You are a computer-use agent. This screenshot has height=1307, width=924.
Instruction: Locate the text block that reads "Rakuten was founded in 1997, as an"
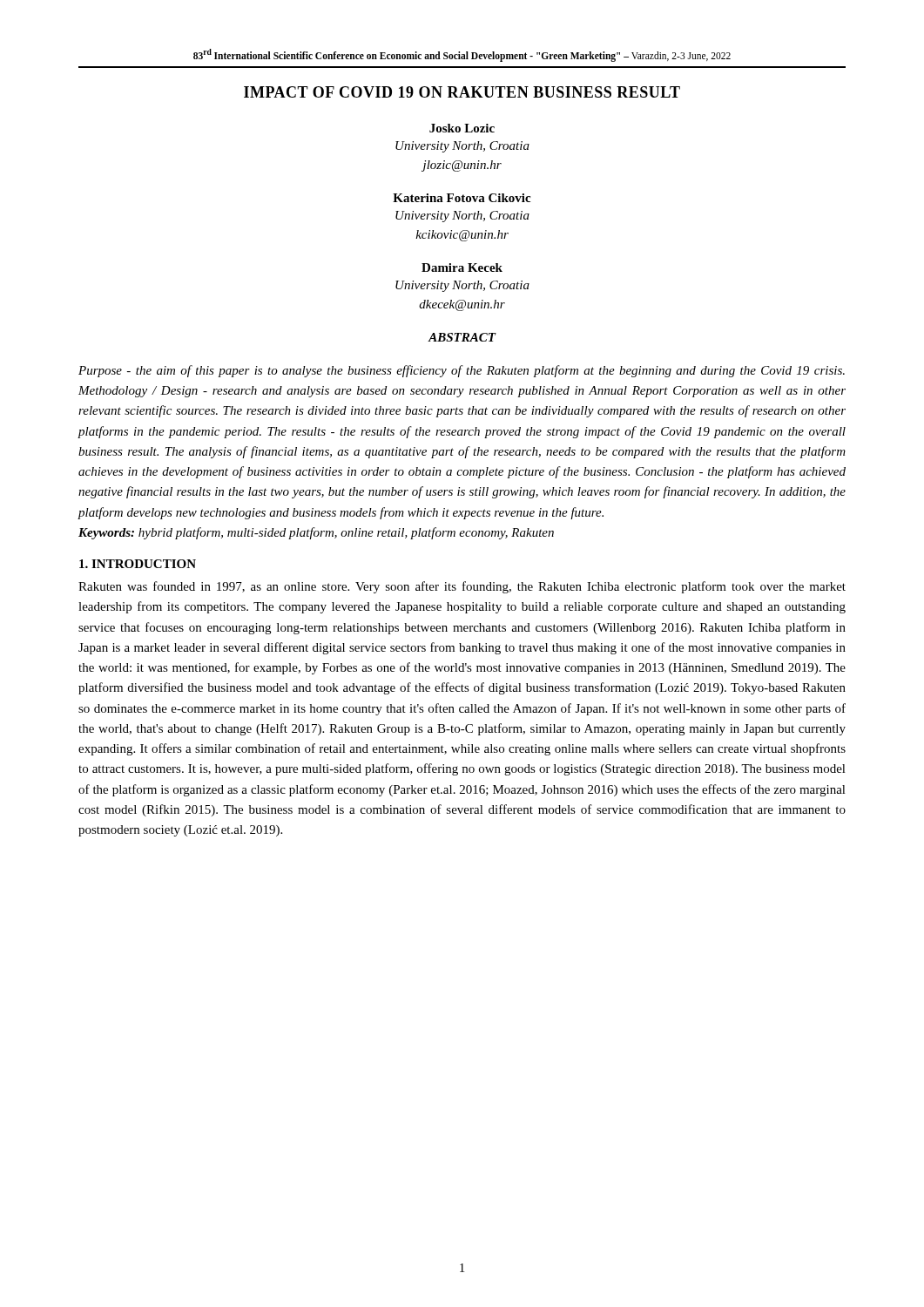click(x=462, y=708)
